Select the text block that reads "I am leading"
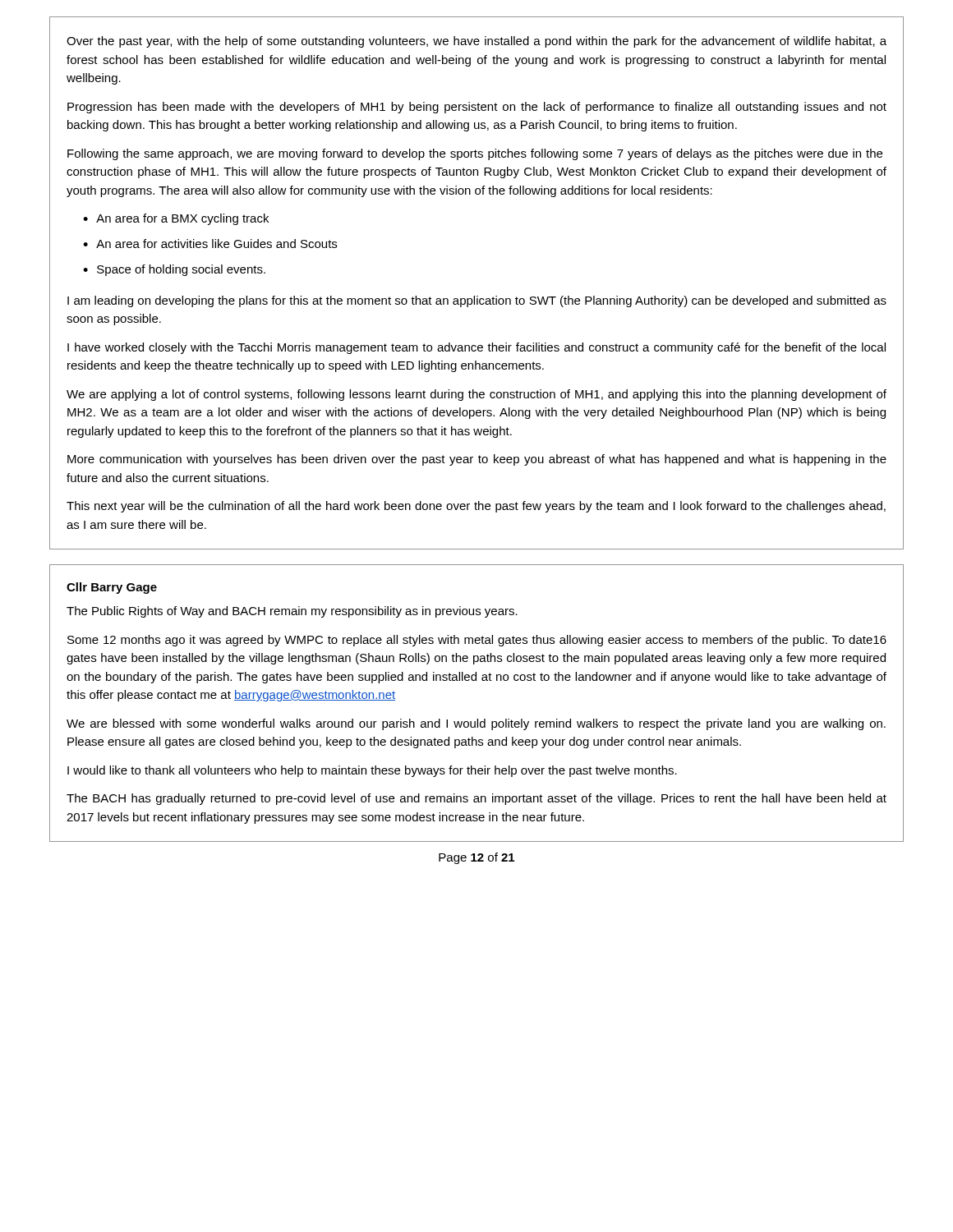953x1232 pixels. point(476,309)
